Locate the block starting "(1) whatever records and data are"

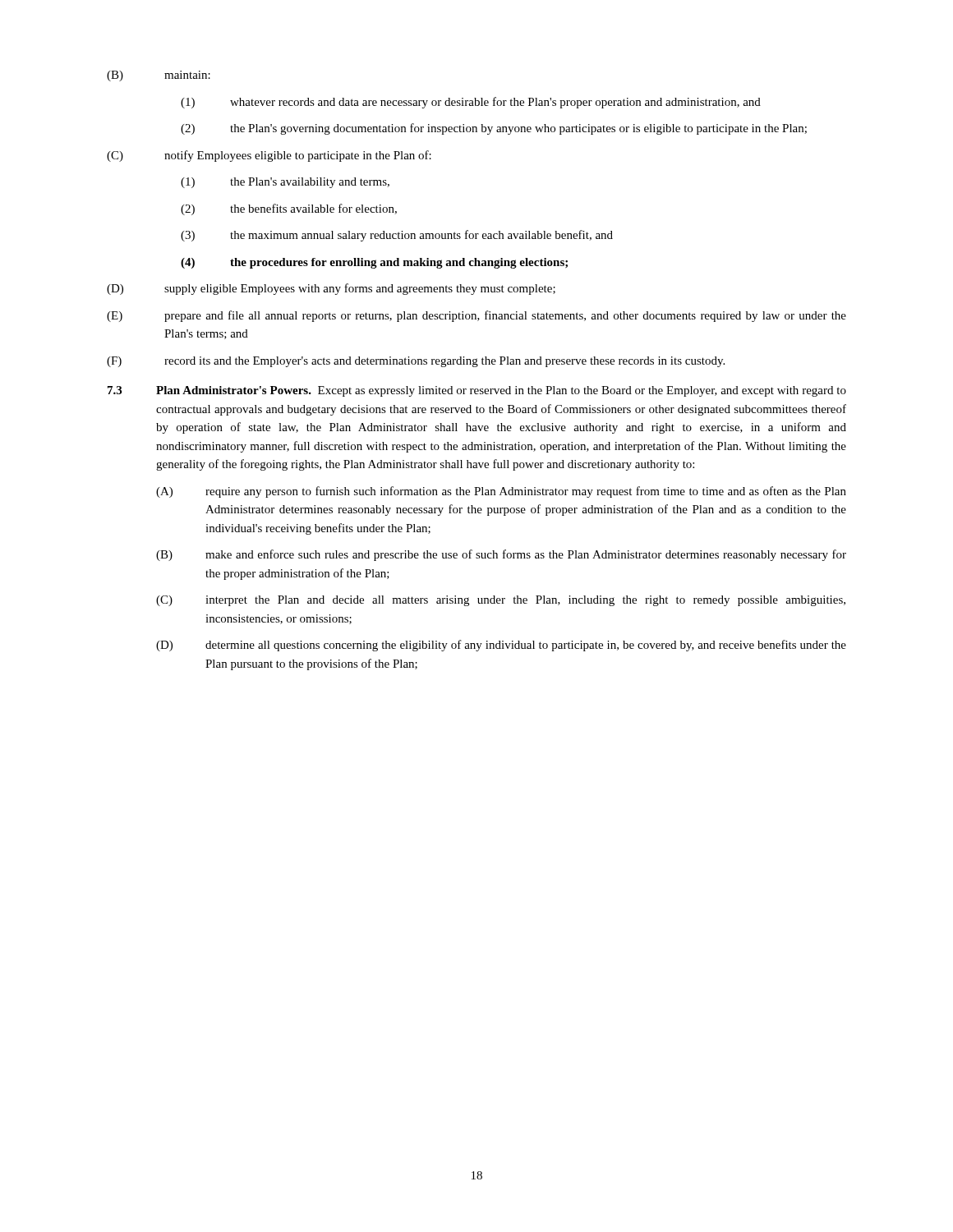(513, 102)
